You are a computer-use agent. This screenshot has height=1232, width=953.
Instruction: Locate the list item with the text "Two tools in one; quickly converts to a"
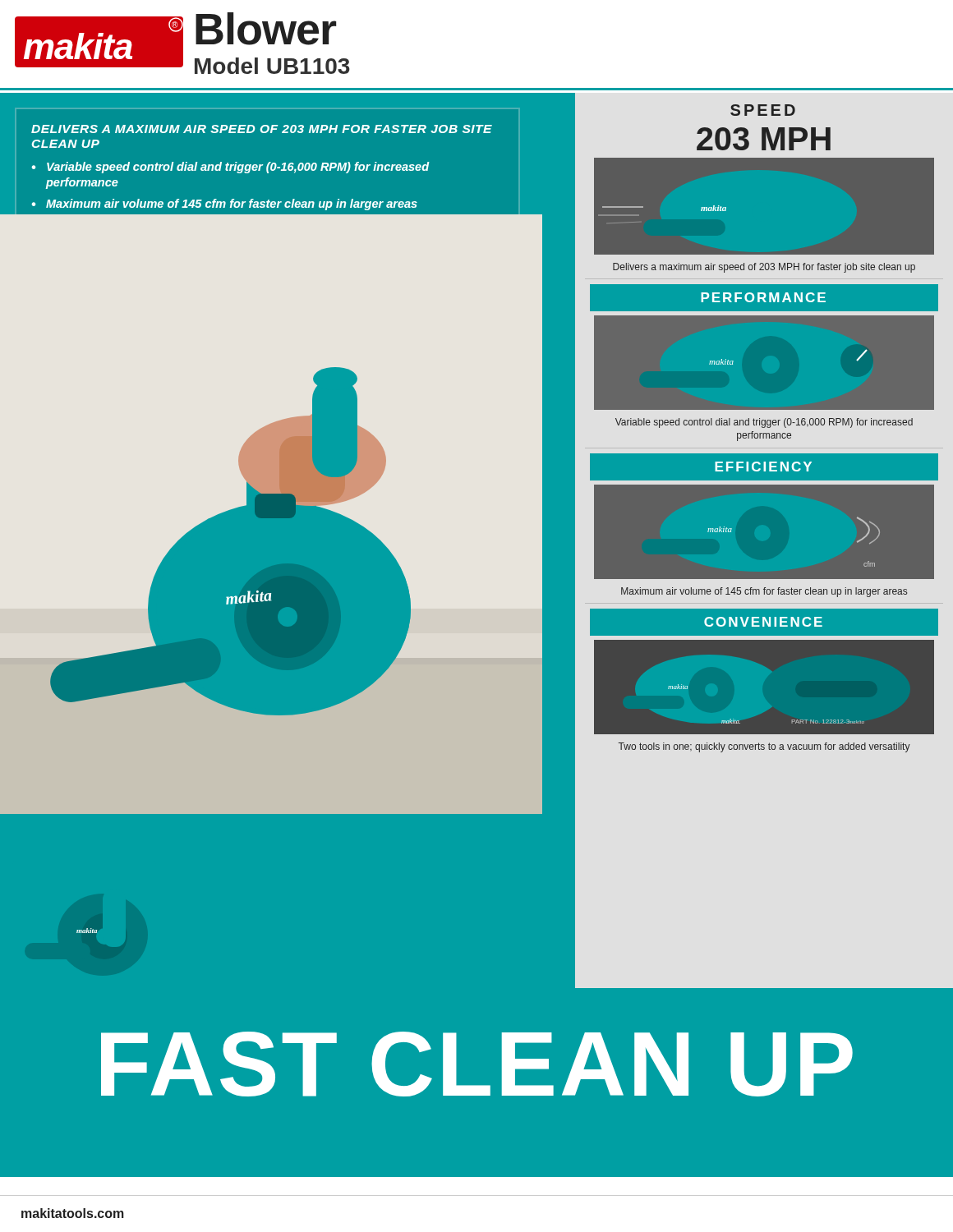pos(238,225)
